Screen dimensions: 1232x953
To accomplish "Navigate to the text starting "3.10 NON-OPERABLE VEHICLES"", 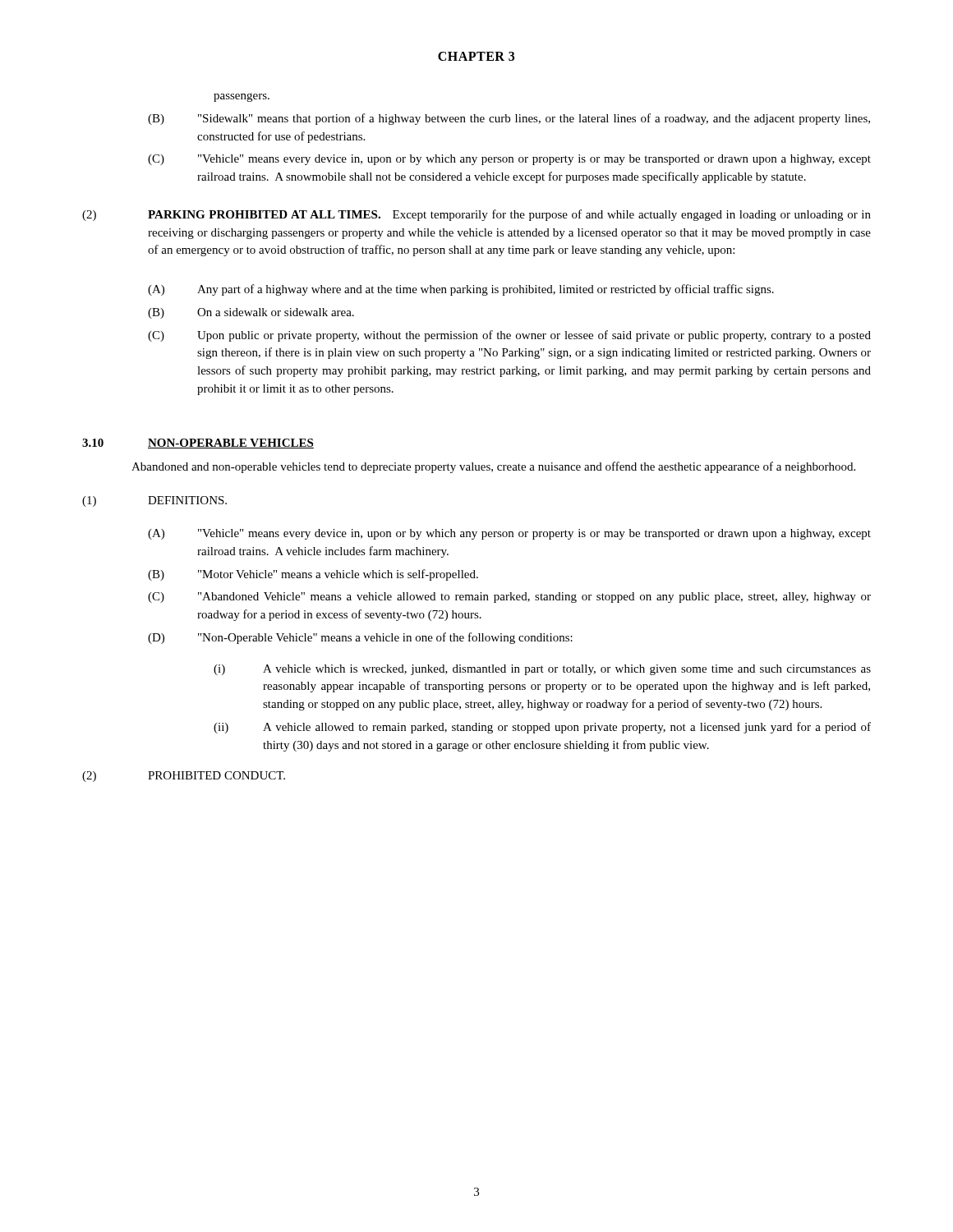I will click(x=198, y=443).
